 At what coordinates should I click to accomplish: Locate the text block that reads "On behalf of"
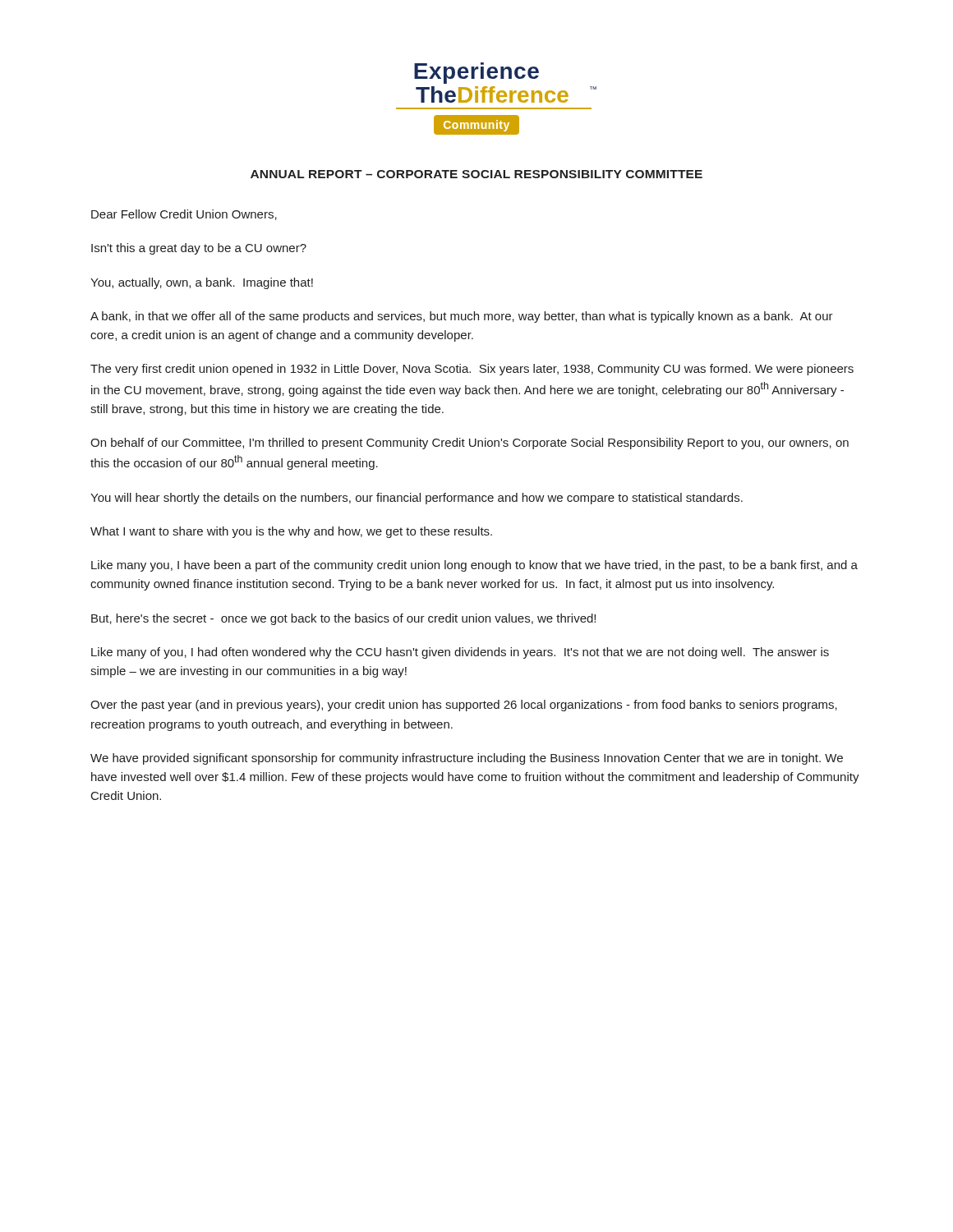click(470, 453)
